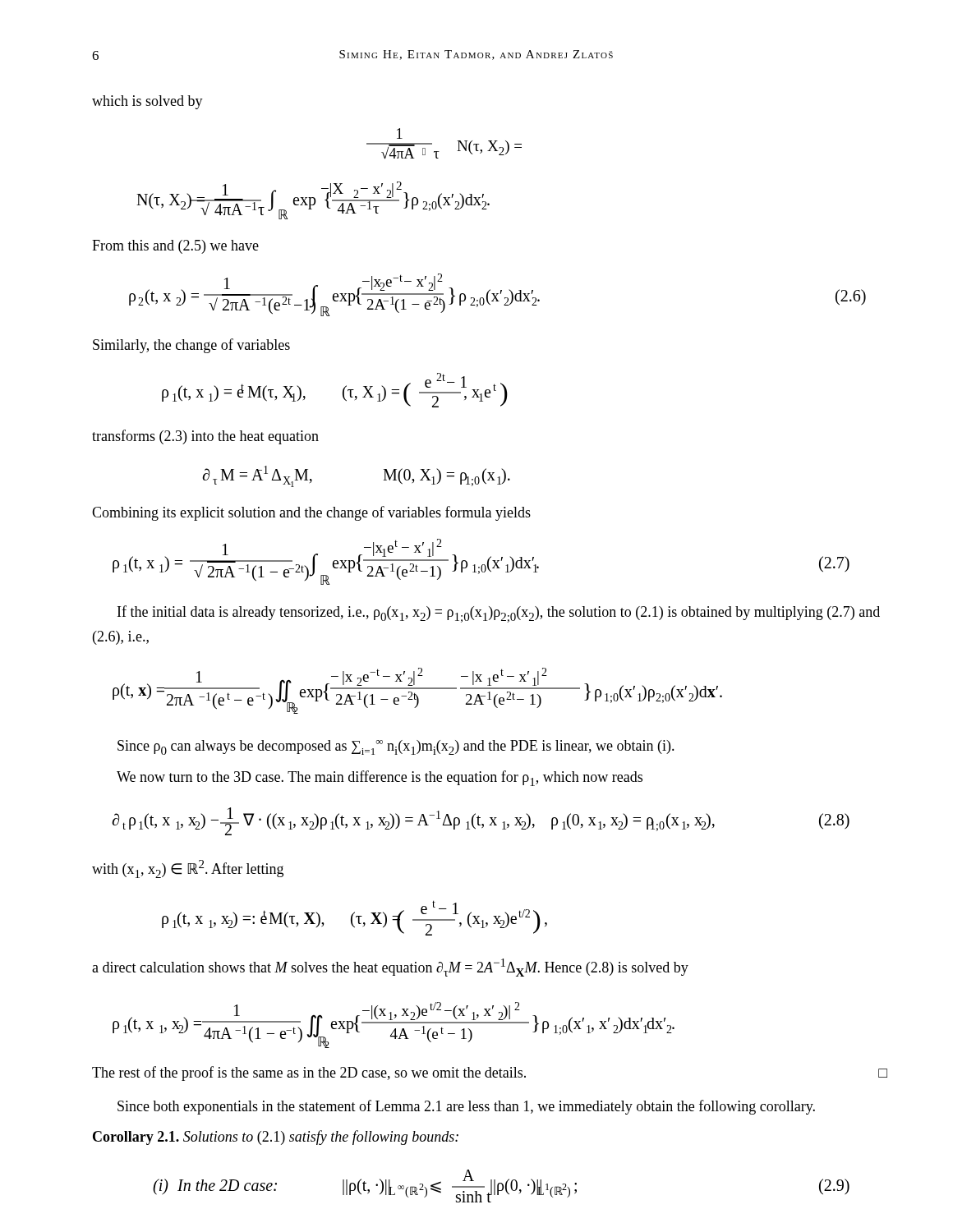Point to the block beginning "Corollary 2.1. Solutions to (2.1) satisfy"

point(276,1137)
